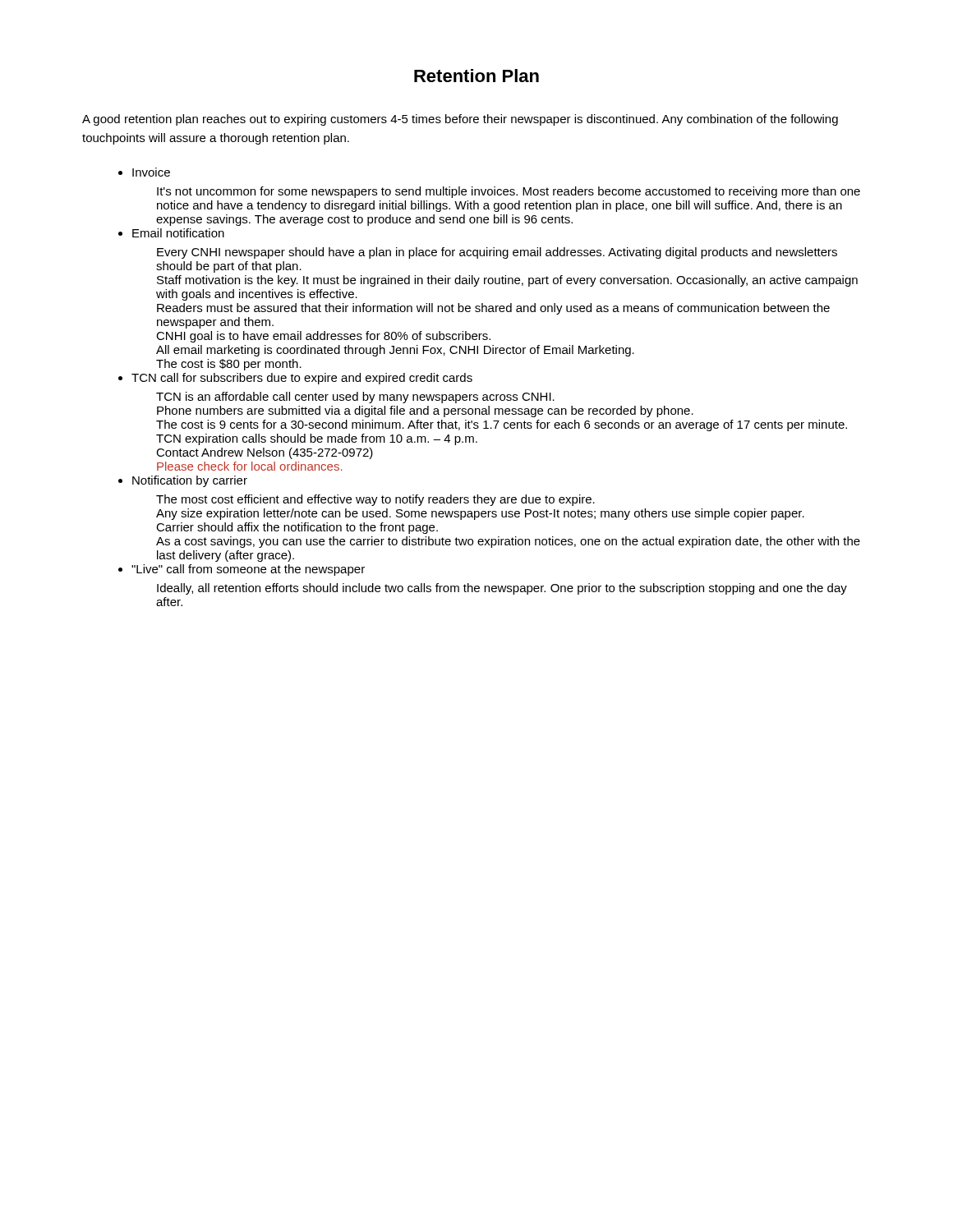953x1232 pixels.
Task: Navigate to the text block starting "A good retention"
Action: coord(460,128)
